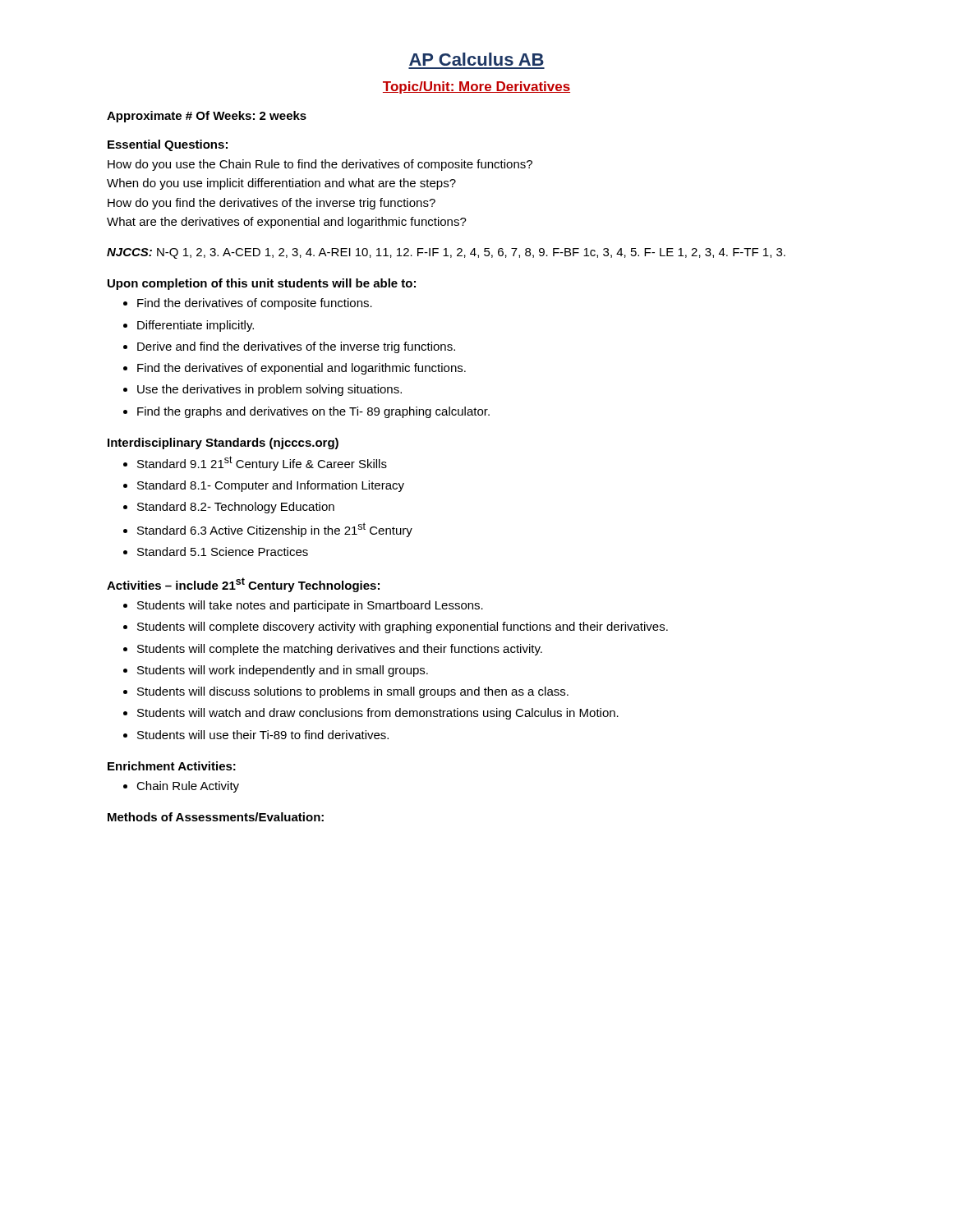Find the block on this page that starts "Standard 8.1- Computer and Information"

[270, 485]
